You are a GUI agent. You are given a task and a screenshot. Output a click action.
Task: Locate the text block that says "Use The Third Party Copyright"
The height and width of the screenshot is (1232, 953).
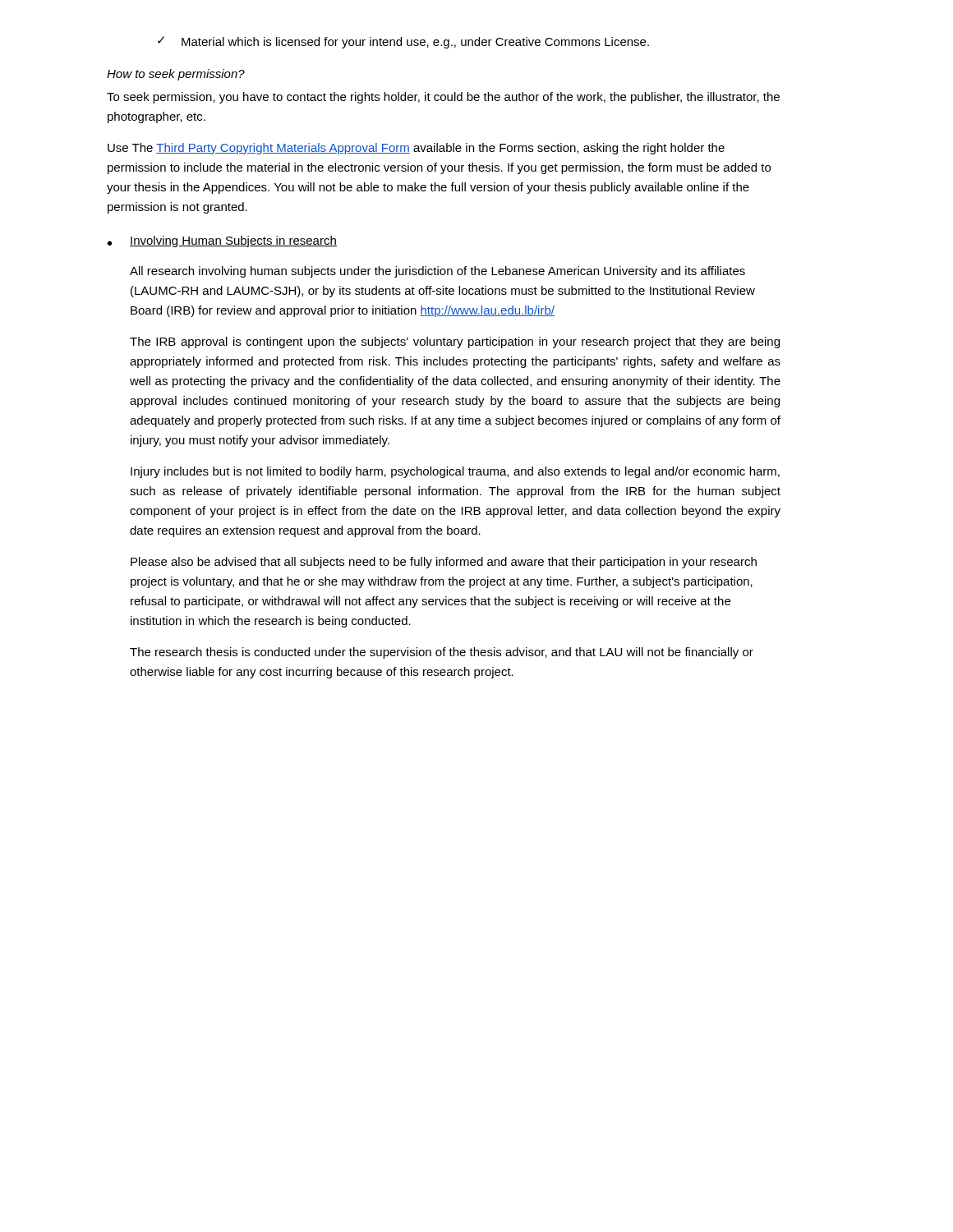pyautogui.click(x=439, y=177)
